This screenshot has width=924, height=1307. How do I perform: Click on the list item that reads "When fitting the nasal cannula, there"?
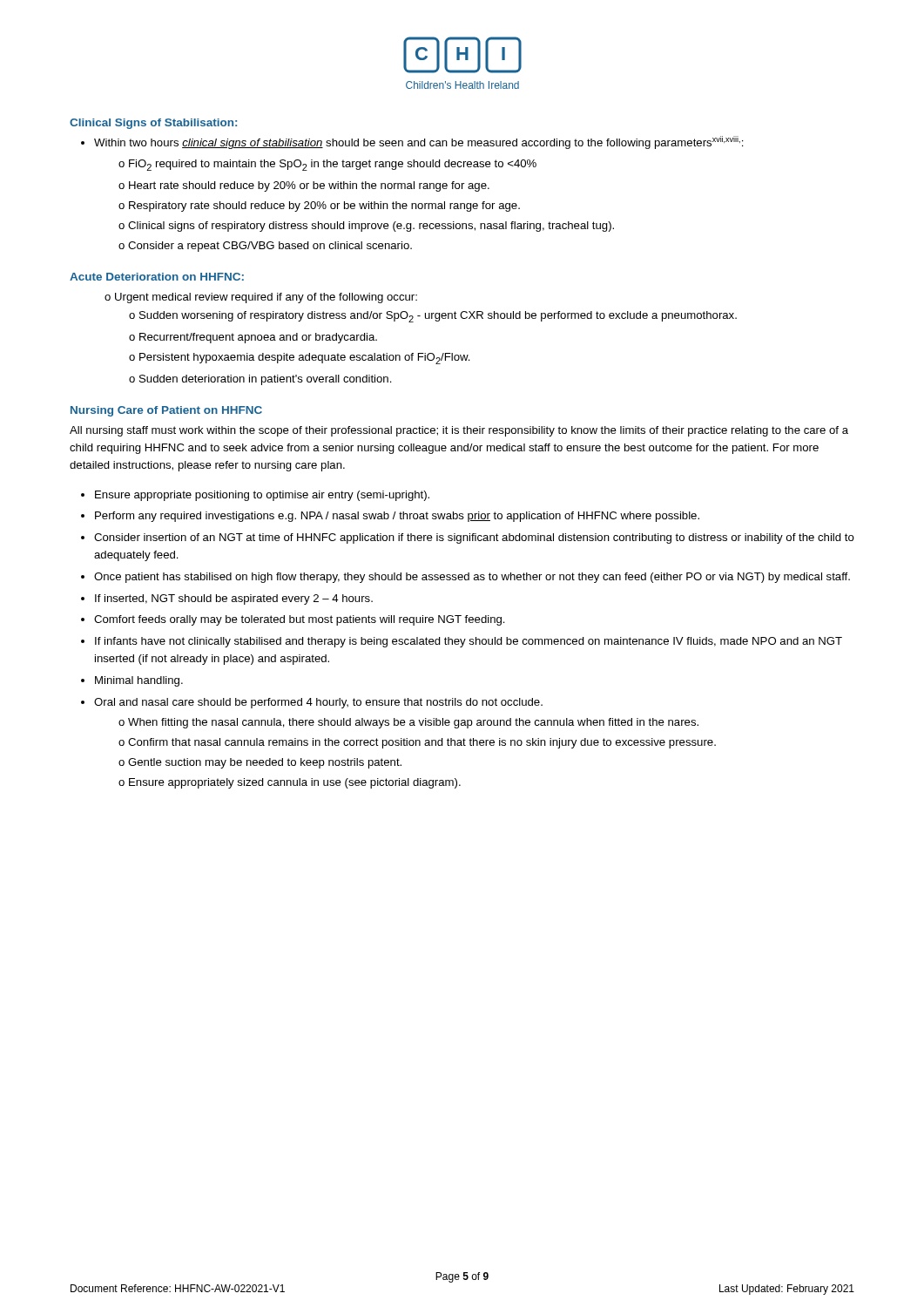414,722
